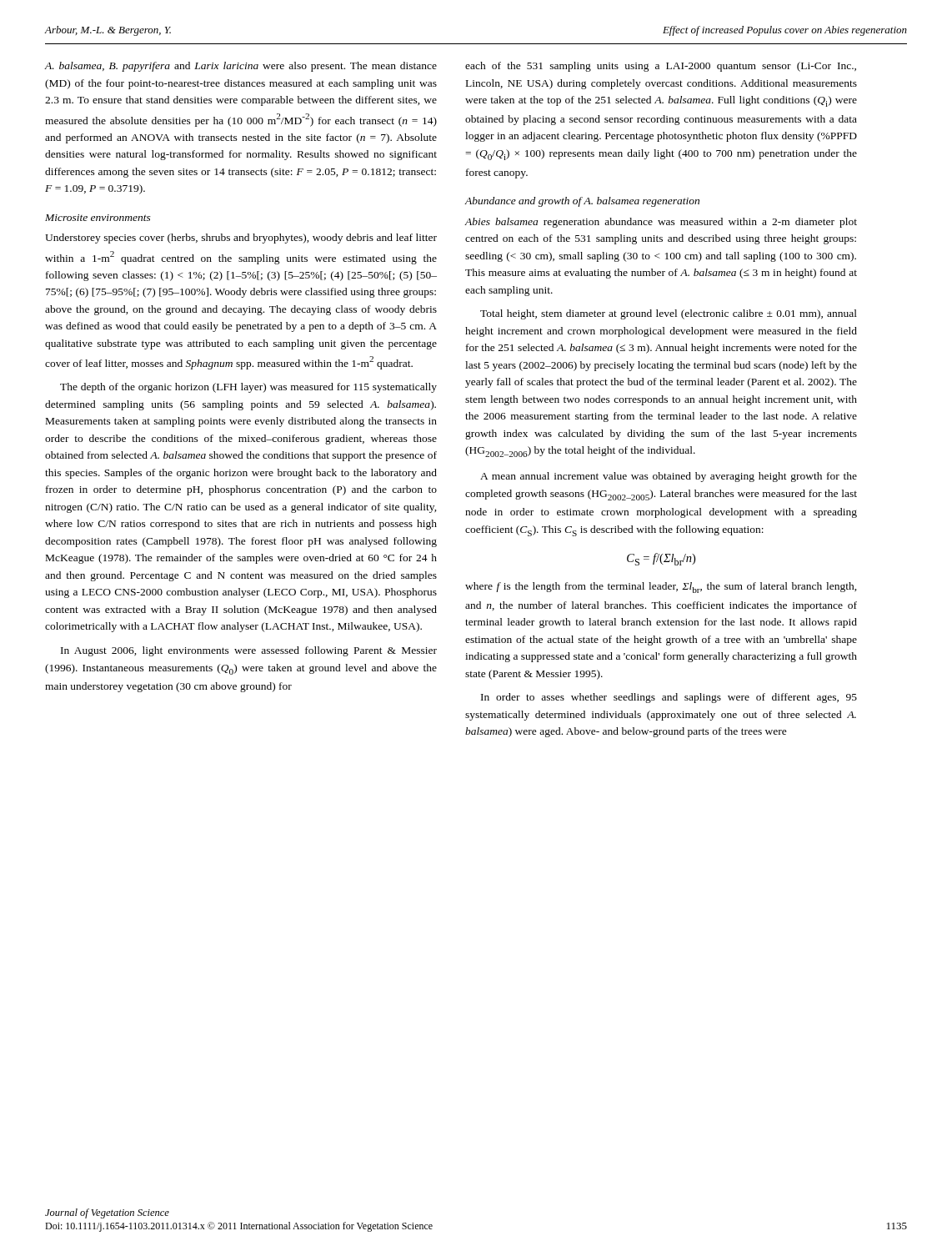Select the region starting "Understorey species cover"

coord(241,462)
